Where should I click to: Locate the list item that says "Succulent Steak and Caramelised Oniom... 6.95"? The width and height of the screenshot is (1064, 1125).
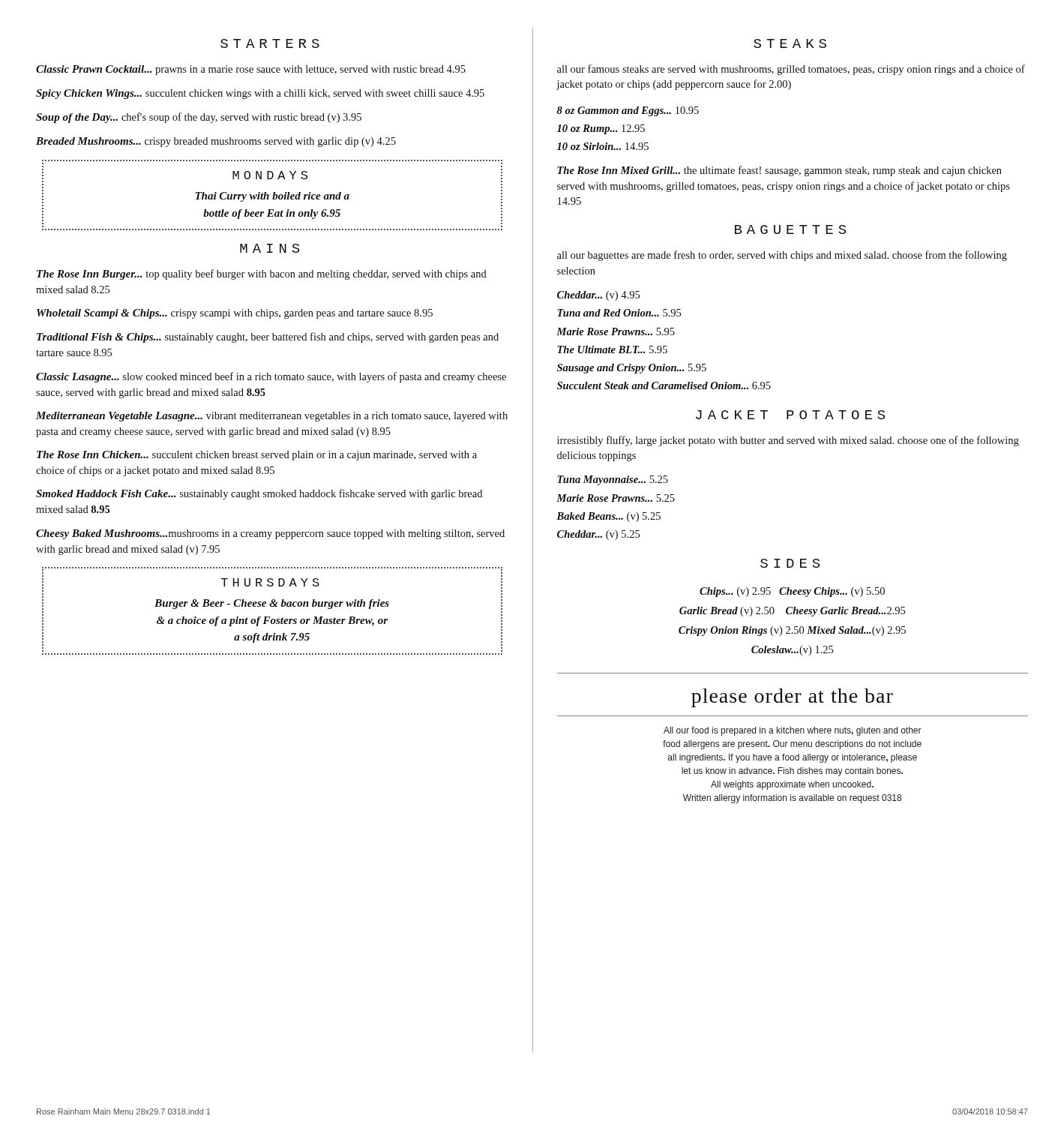(664, 386)
